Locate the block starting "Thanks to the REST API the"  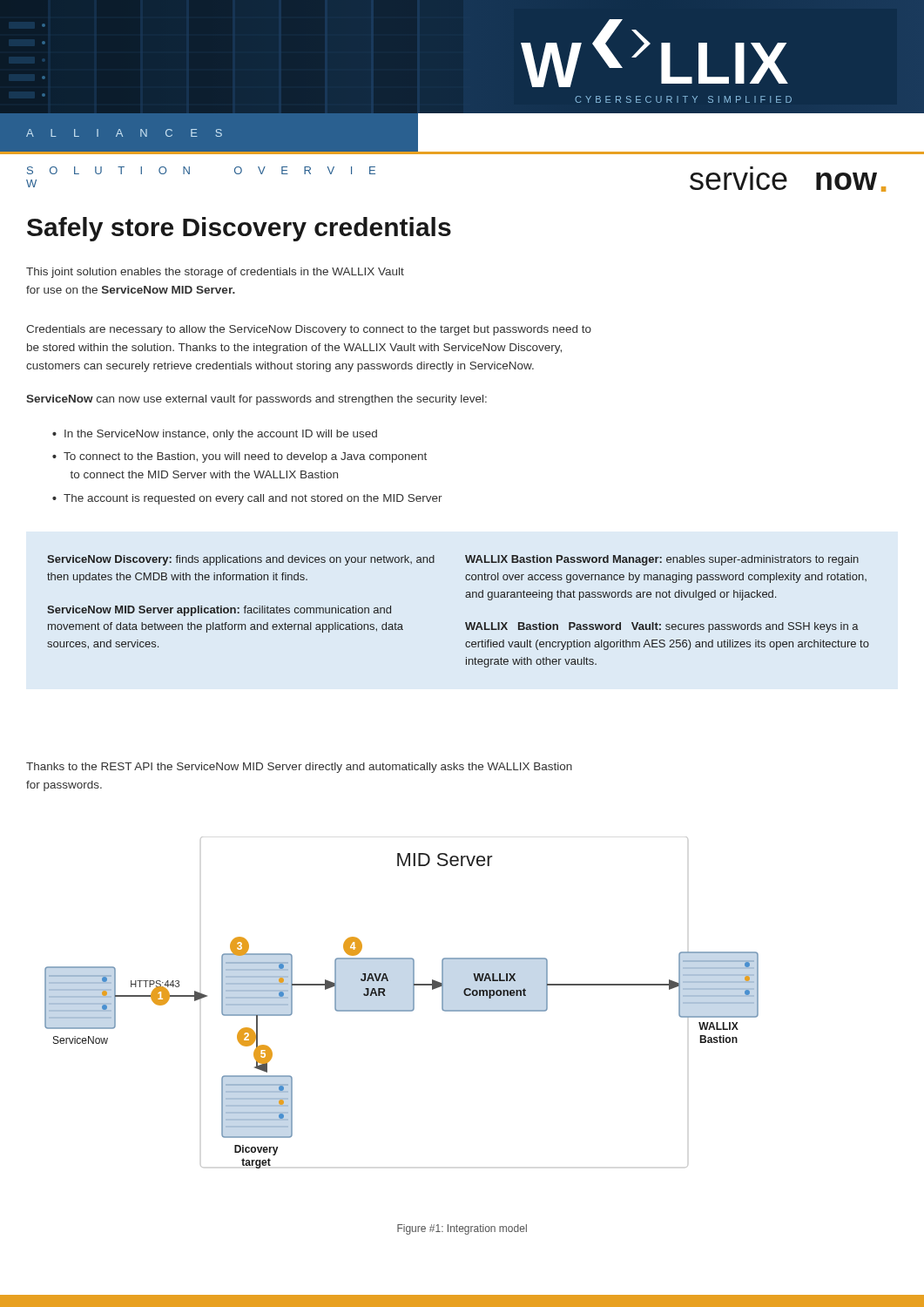tap(462, 776)
